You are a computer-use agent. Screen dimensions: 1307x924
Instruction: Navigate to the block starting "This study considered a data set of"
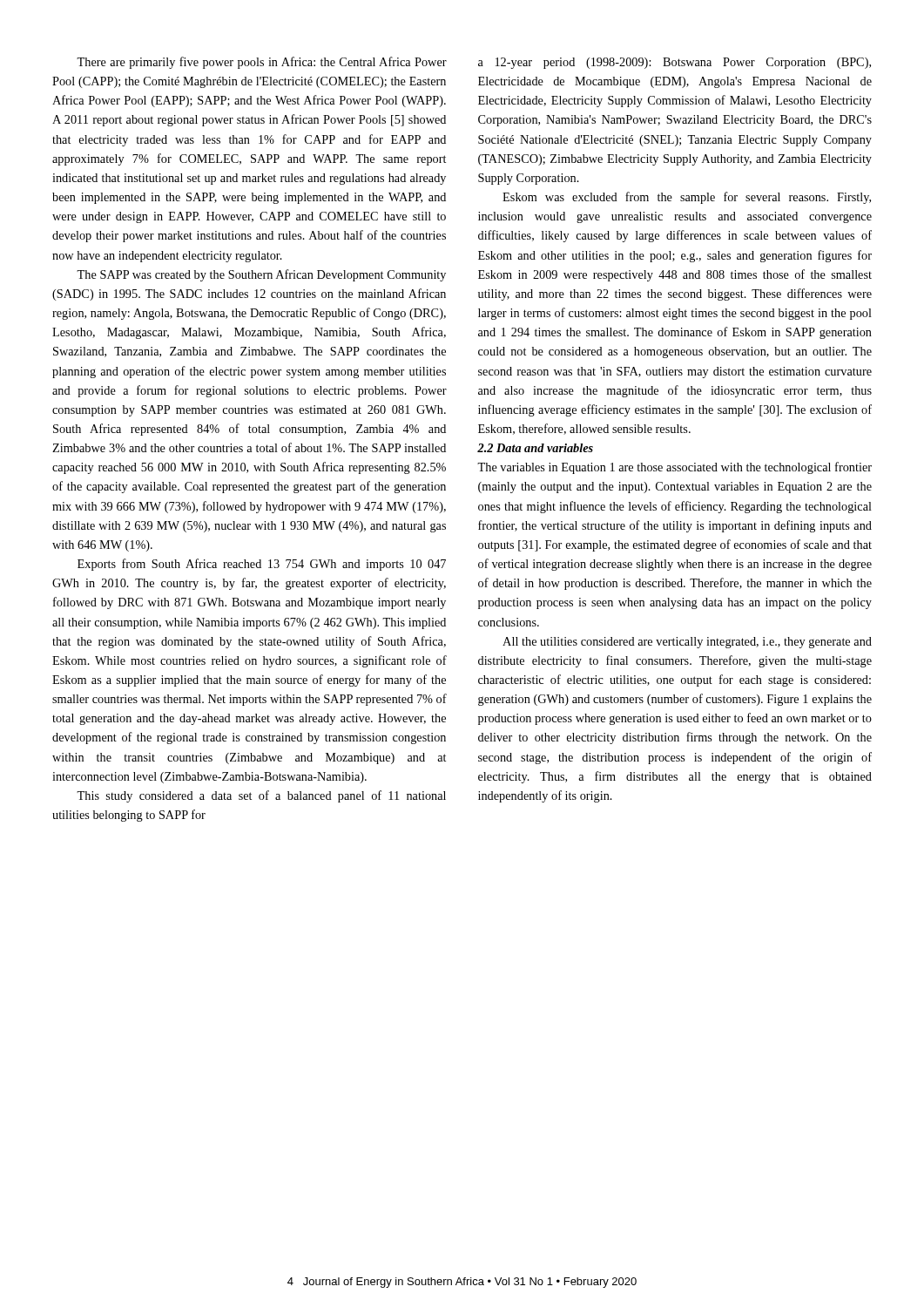point(249,805)
